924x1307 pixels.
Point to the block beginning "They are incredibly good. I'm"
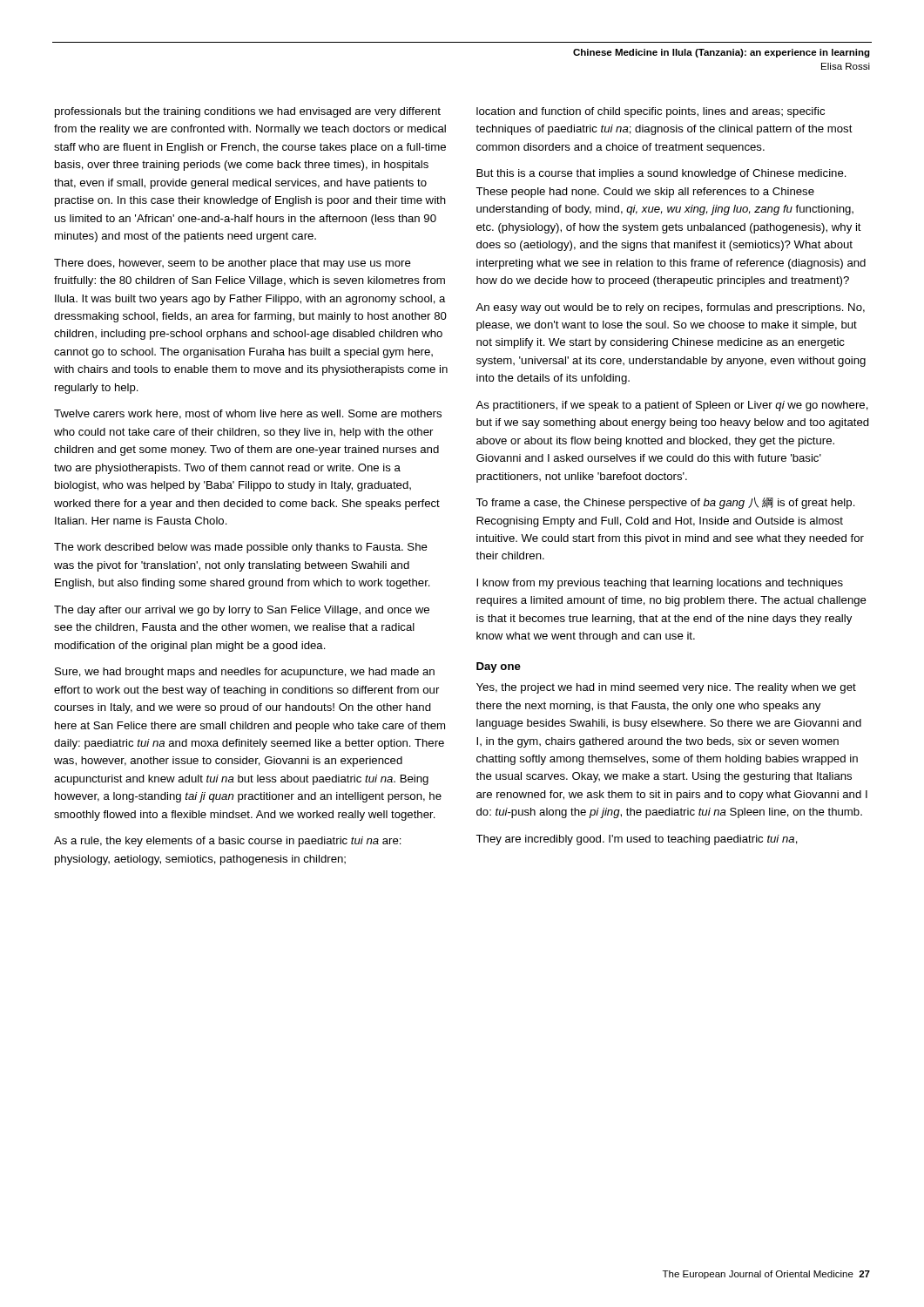(637, 838)
